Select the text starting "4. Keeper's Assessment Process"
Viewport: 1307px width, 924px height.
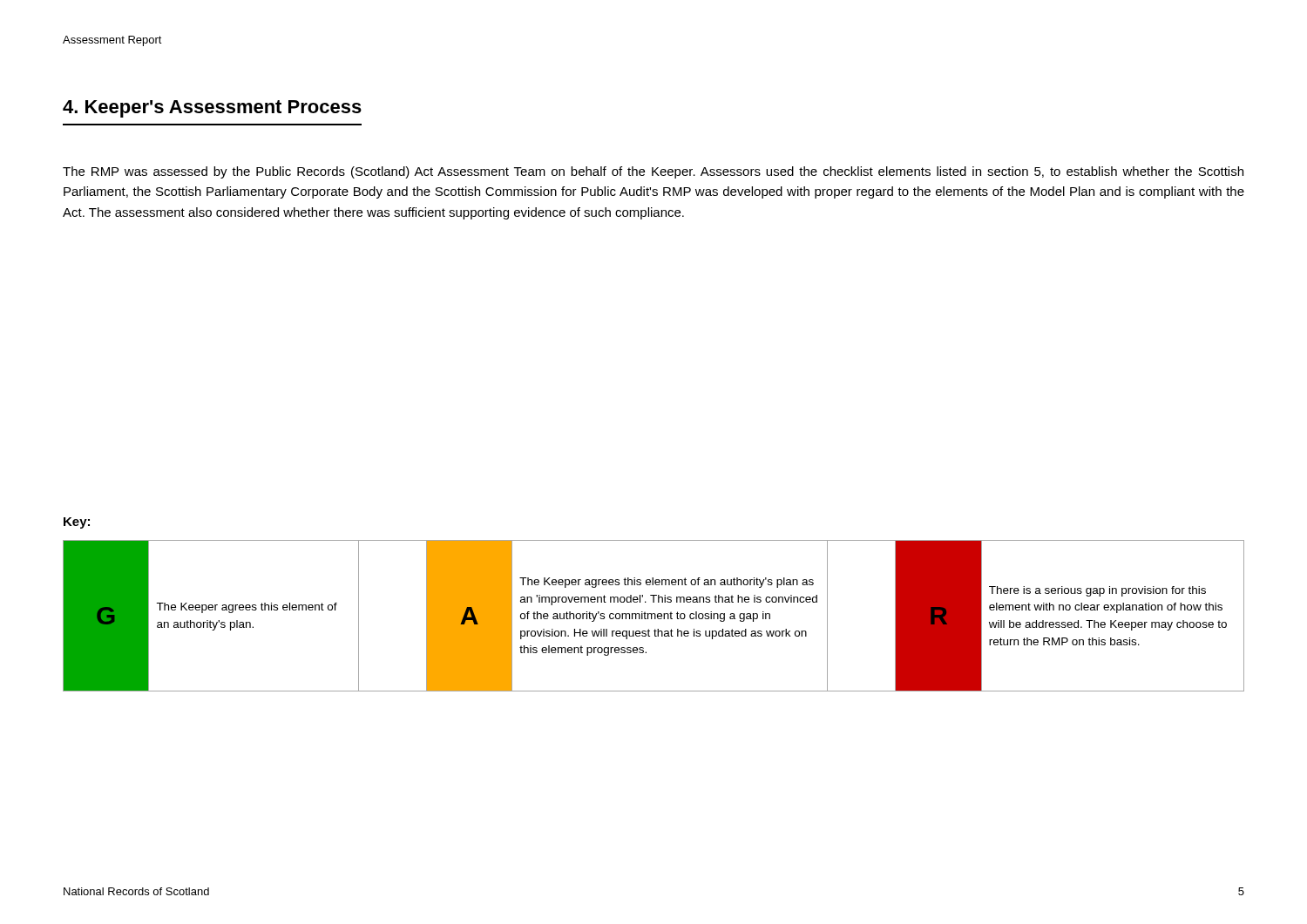coord(212,111)
